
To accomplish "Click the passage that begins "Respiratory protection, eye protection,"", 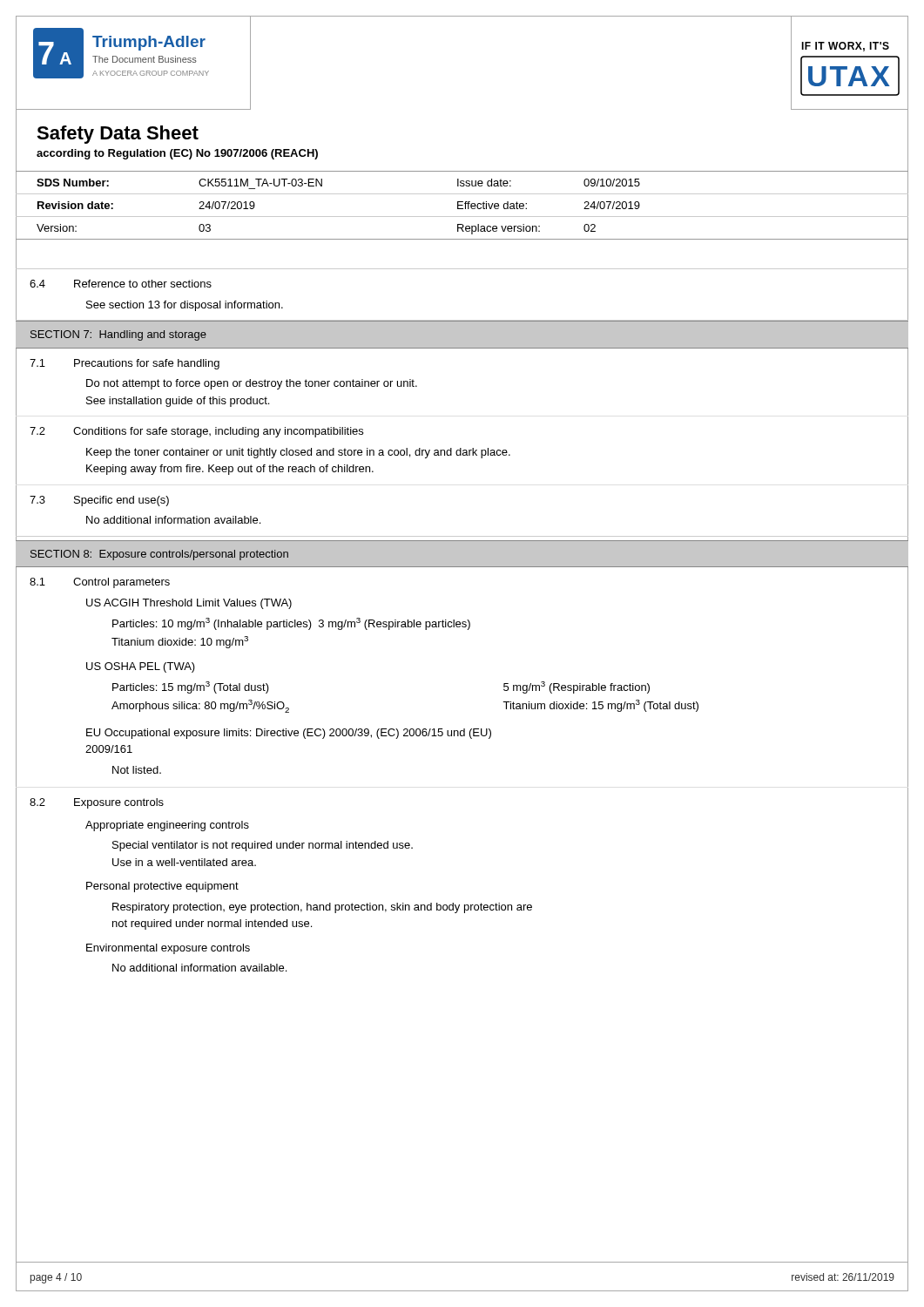I will pos(322,915).
